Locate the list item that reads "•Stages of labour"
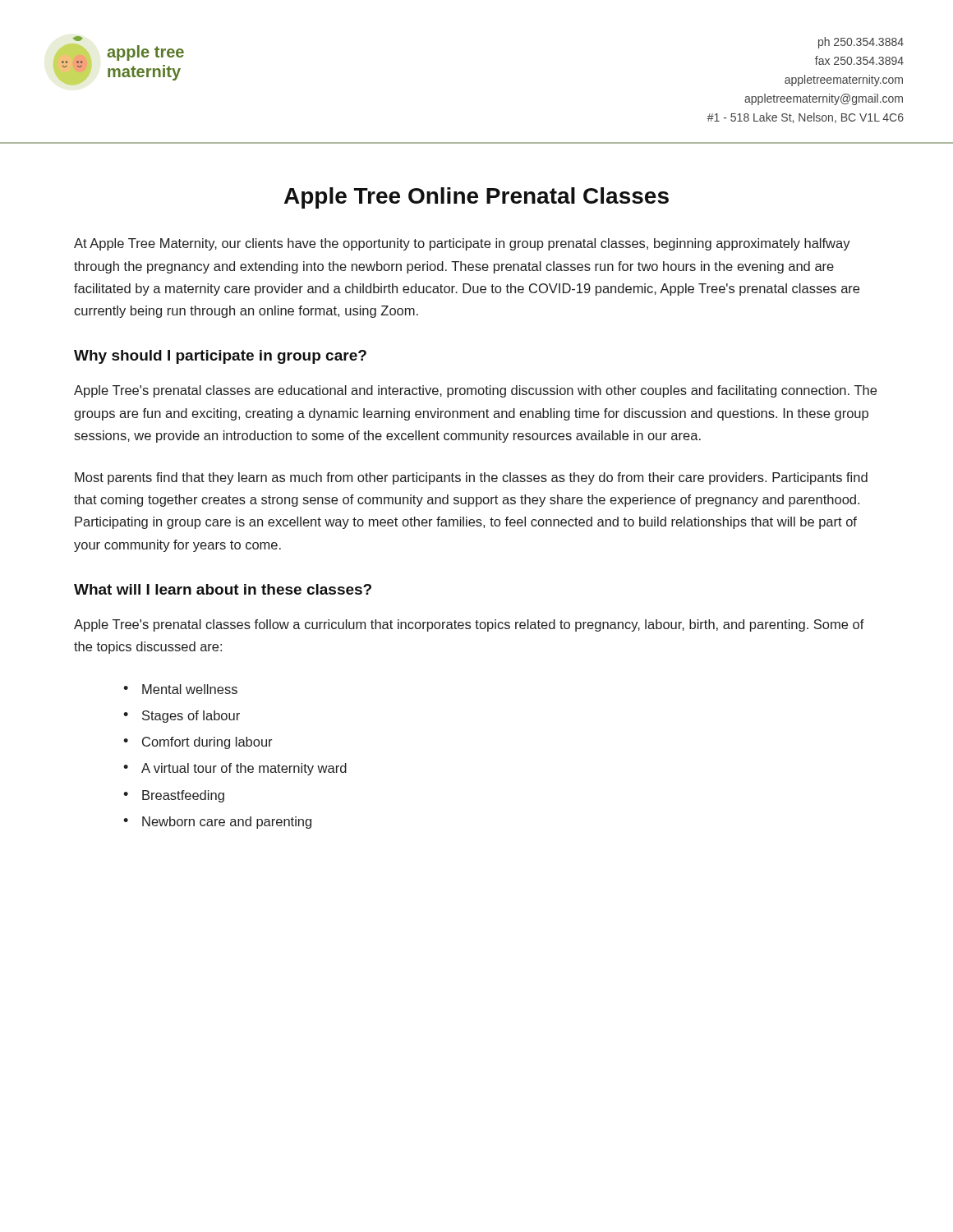Viewport: 953px width, 1232px height. click(182, 716)
